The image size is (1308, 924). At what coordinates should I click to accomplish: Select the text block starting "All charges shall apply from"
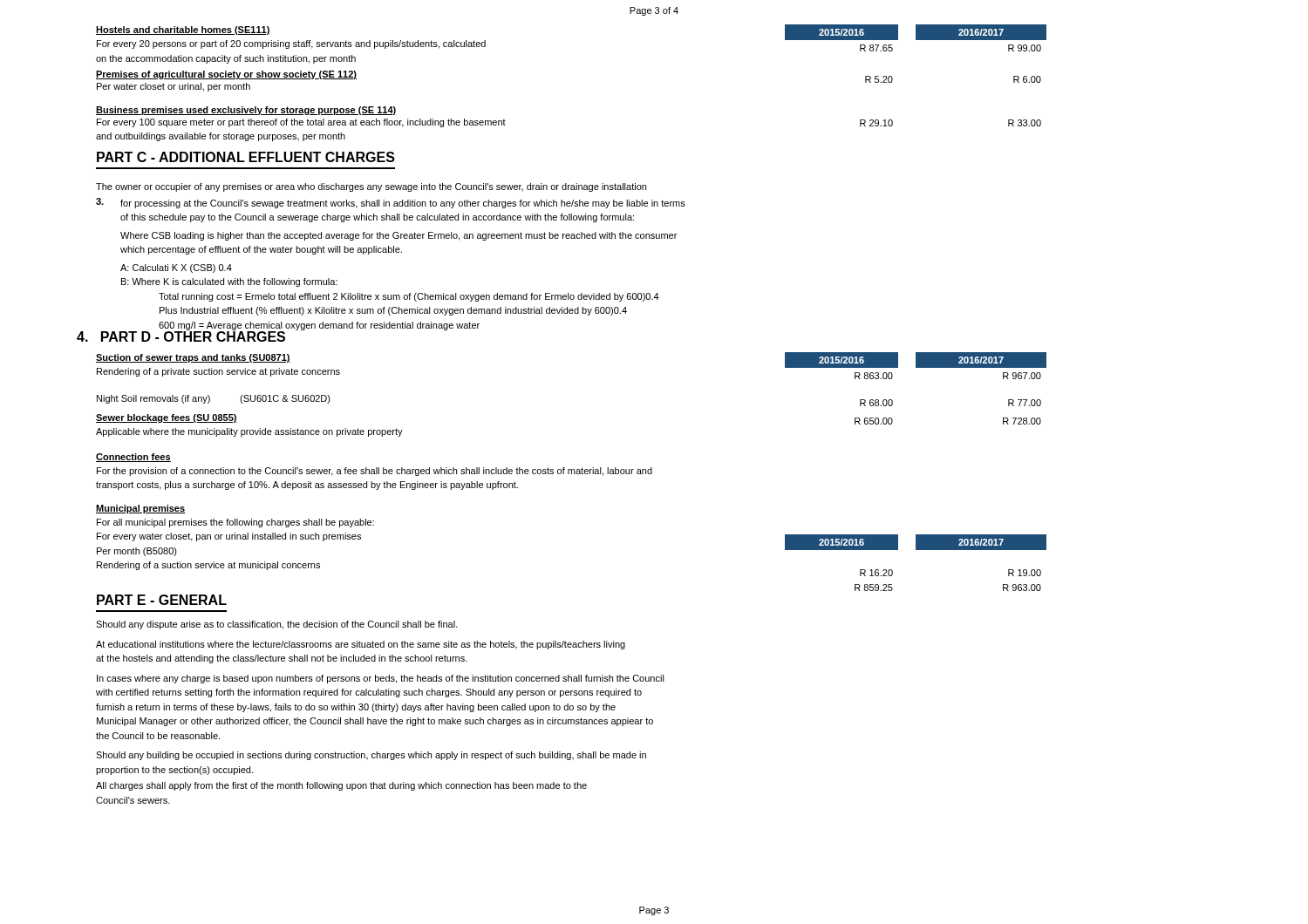[341, 793]
